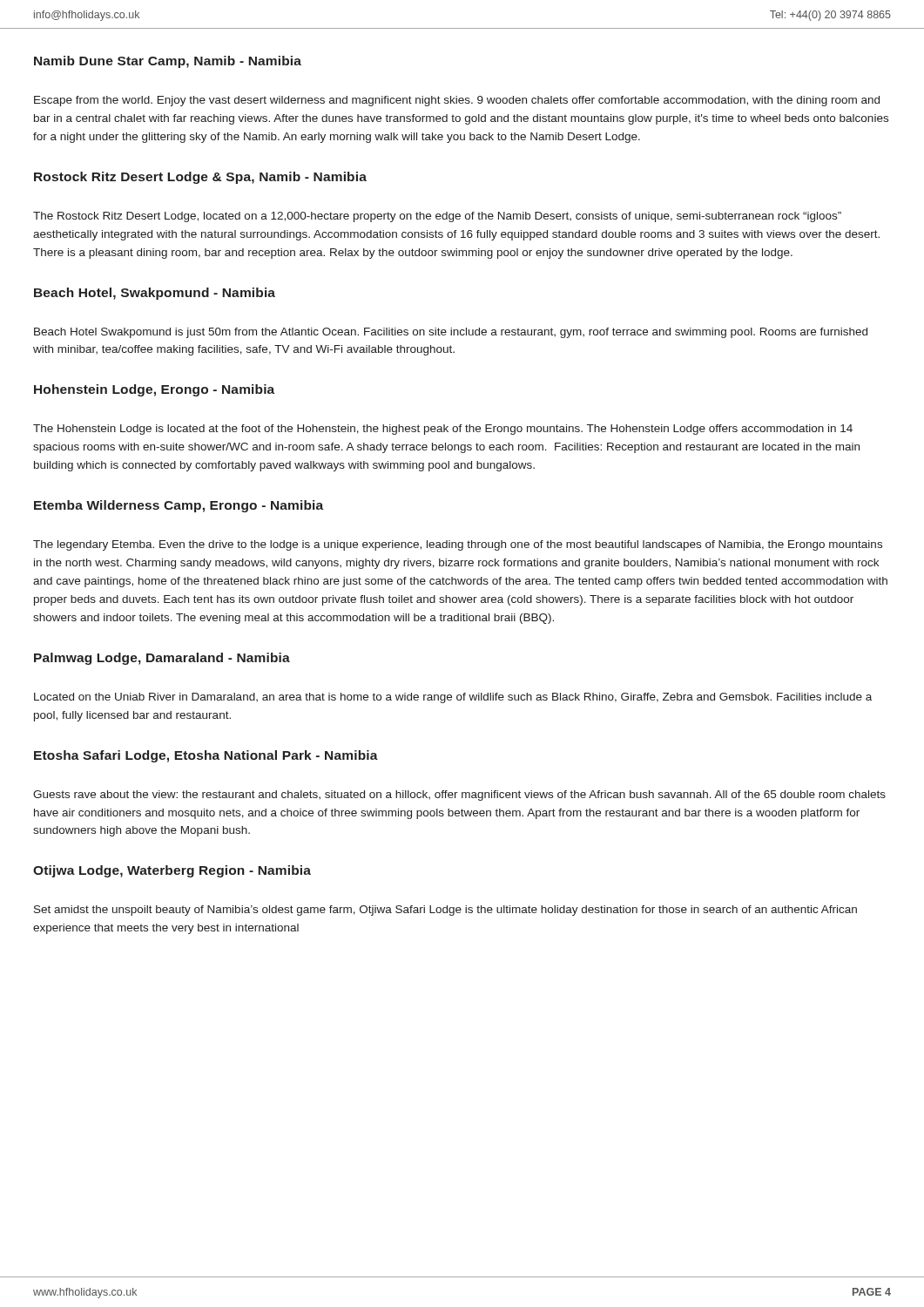Locate the text block starting "Namib Dune Star"
The width and height of the screenshot is (924, 1307).
168,62
